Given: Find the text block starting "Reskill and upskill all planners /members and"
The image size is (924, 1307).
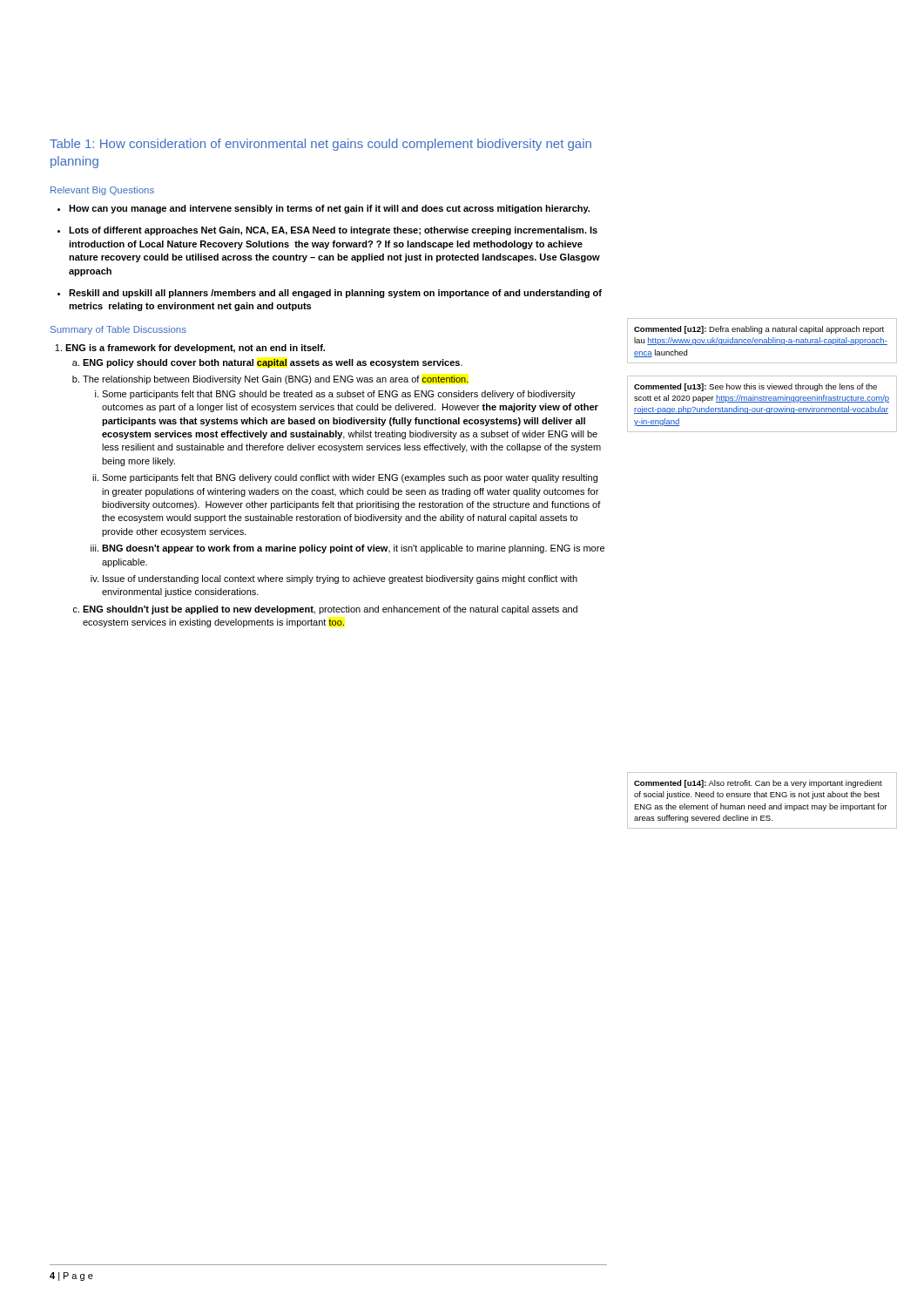Looking at the screenshot, I should tap(335, 299).
